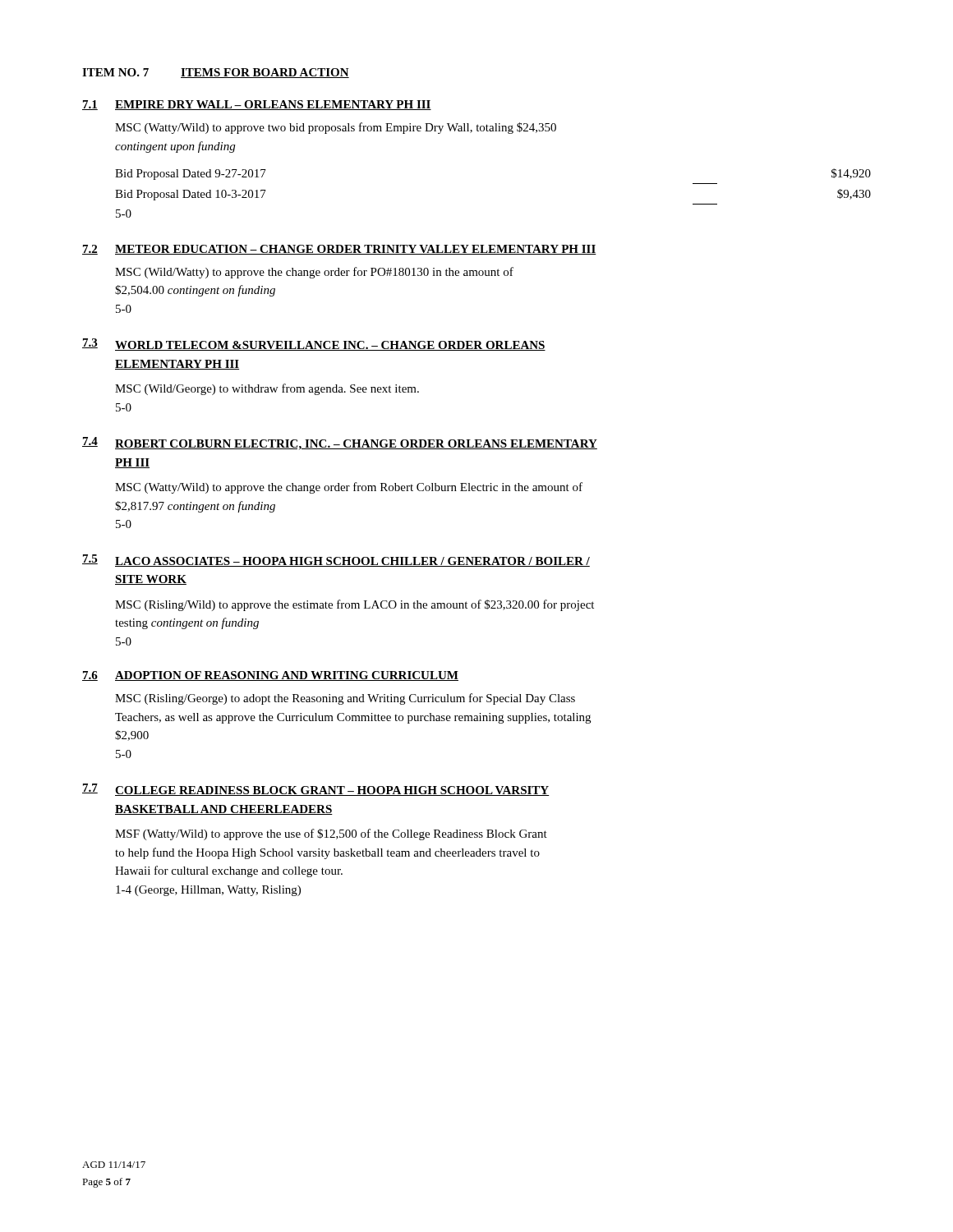Find the section header on this page that starts "7.1 EMPIRE DRY WALL"
Screen dimensions: 1232x953
tap(256, 105)
